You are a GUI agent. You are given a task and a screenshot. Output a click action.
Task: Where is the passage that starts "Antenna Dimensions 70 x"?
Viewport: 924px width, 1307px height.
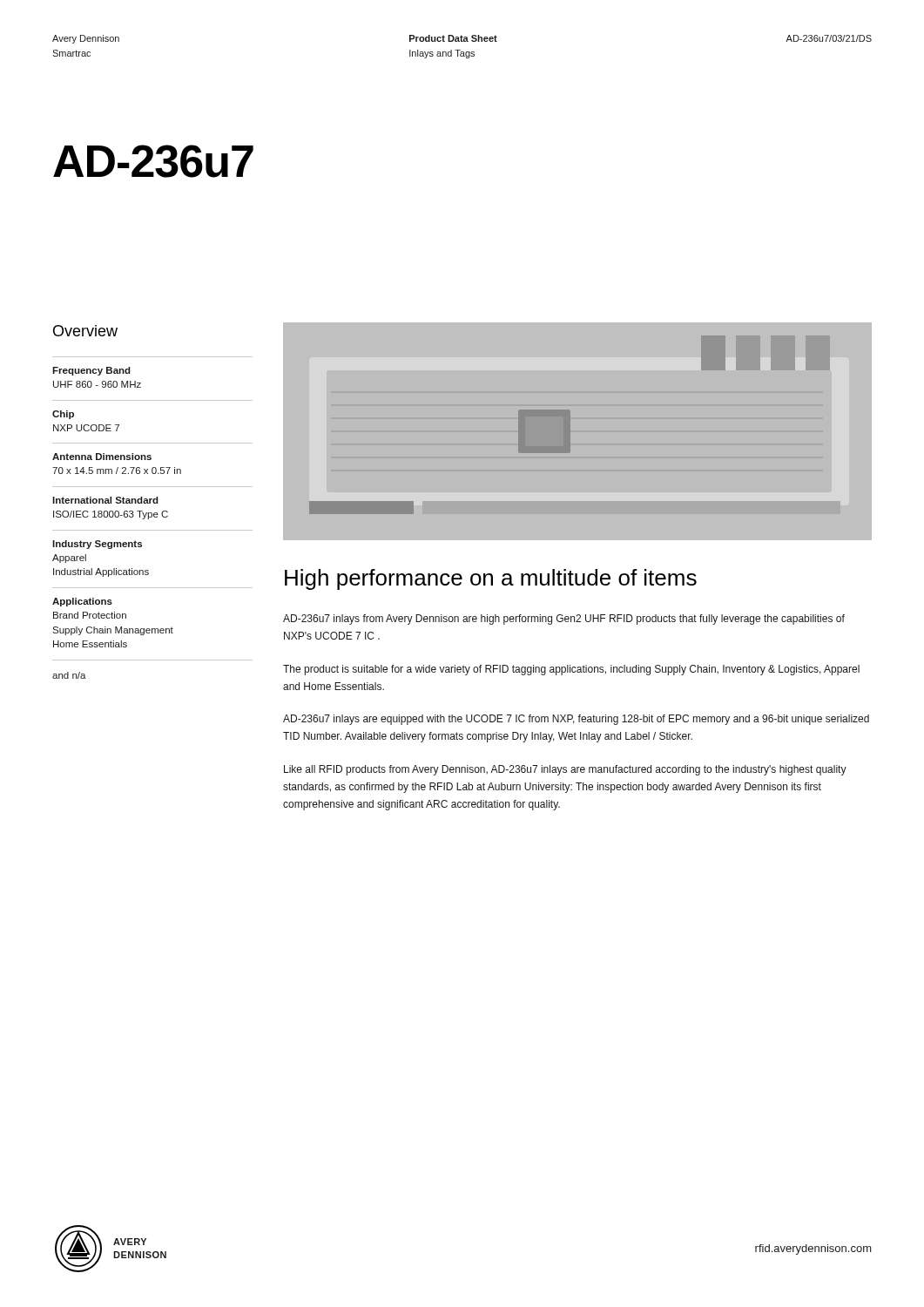[x=152, y=465]
